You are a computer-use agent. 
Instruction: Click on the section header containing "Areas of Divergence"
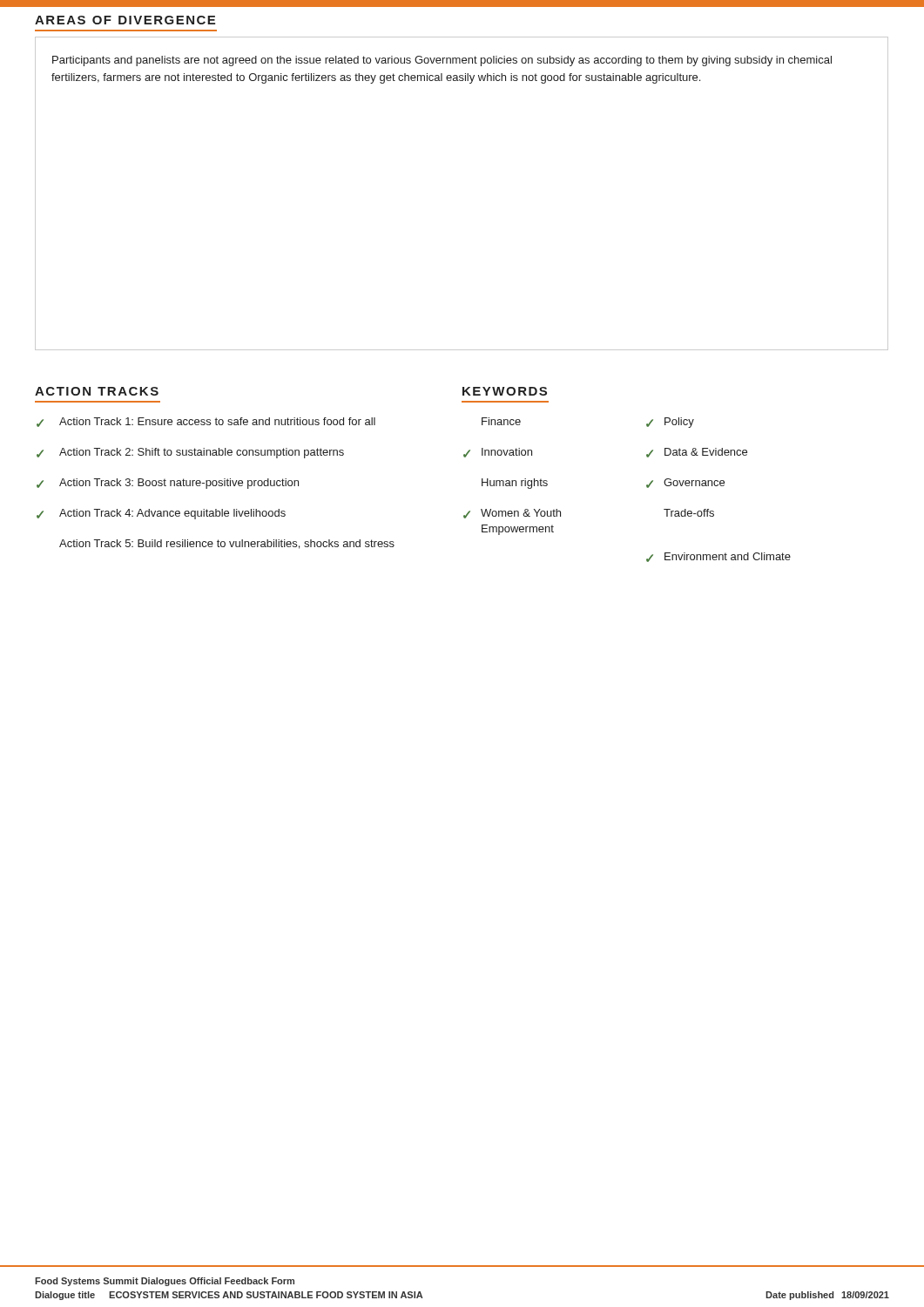pos(126,22)
